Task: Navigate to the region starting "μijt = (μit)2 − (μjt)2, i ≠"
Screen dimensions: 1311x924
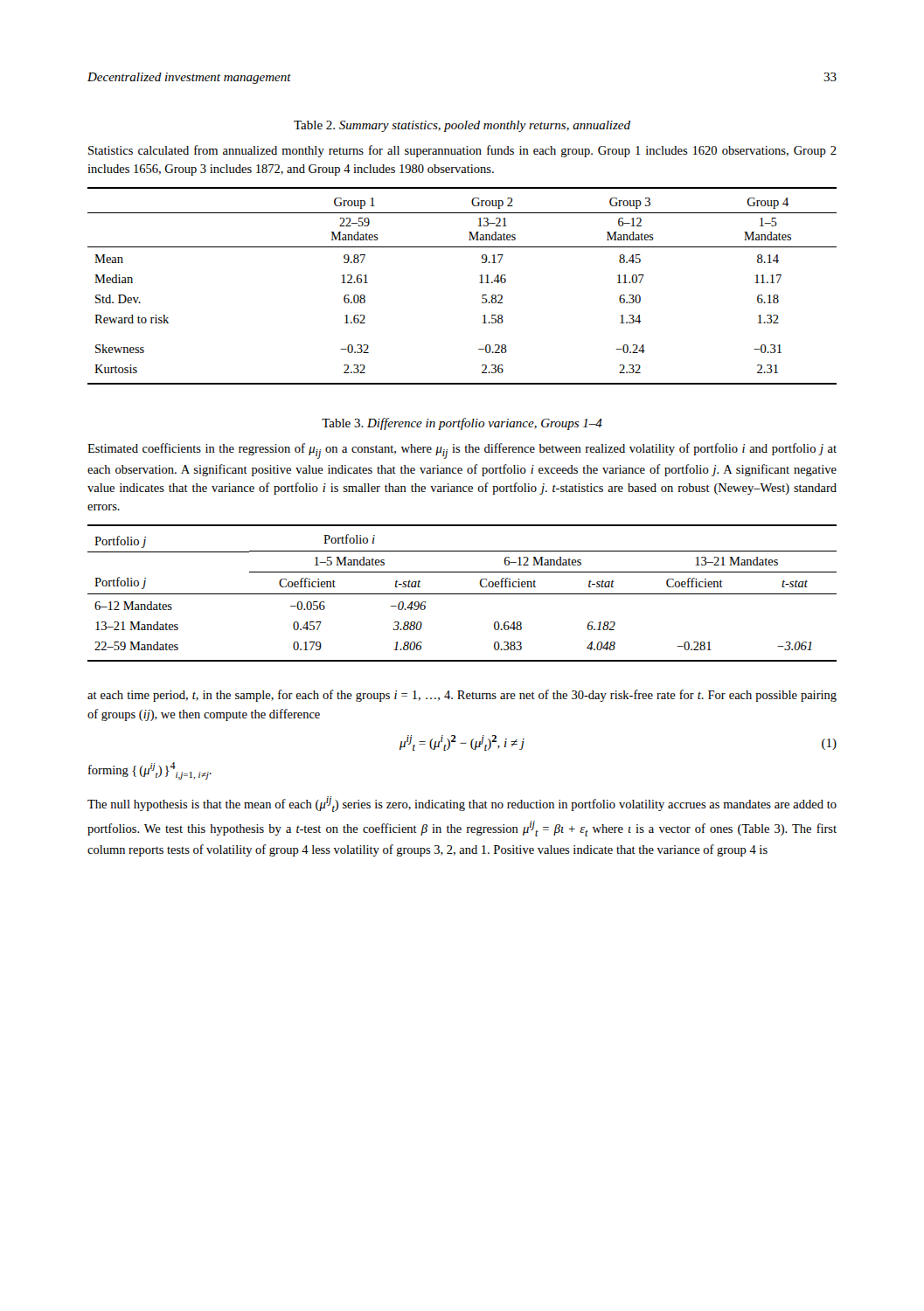Action: click(462, 744)
